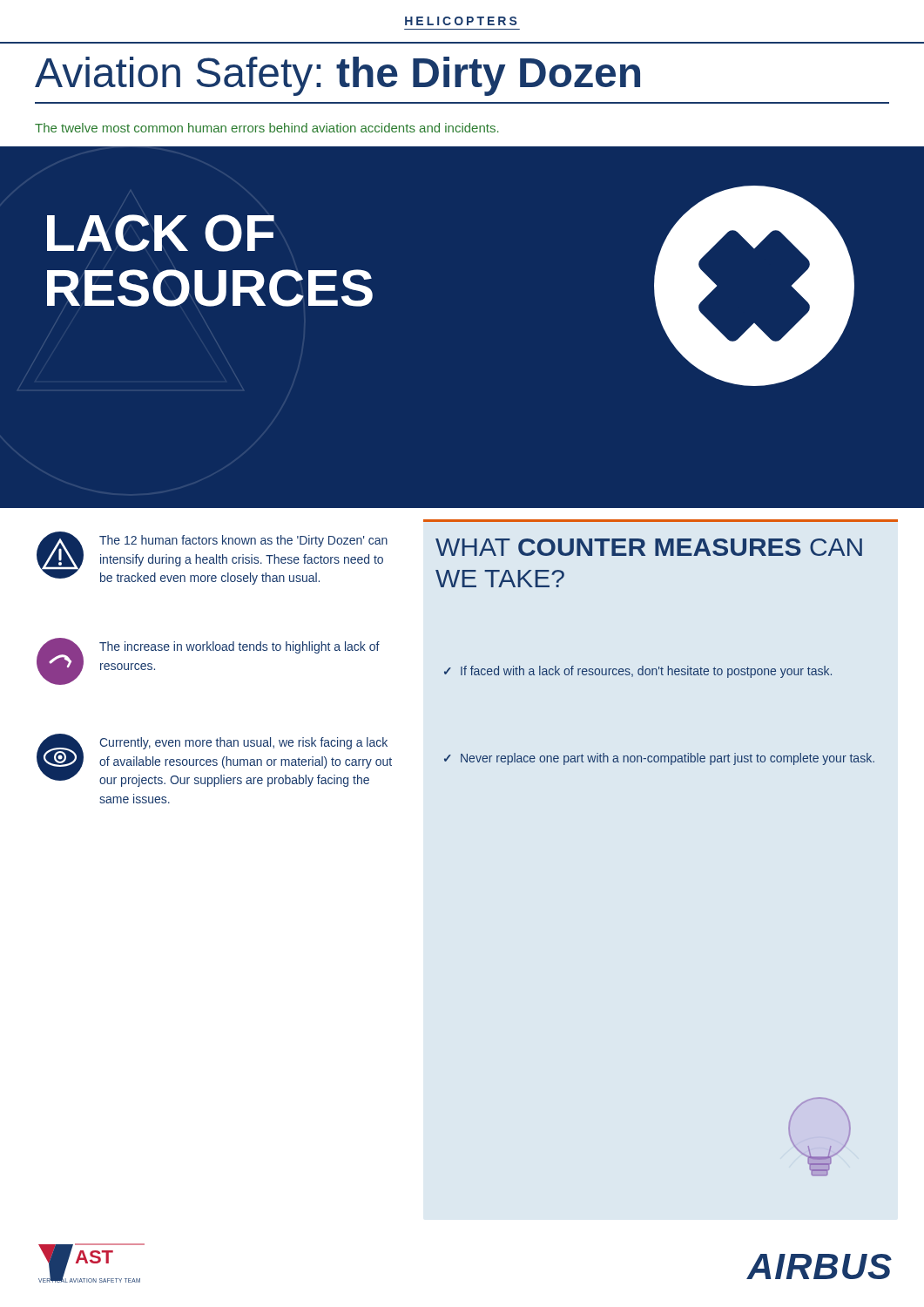Viewport: 924px width, 1307px height.
Task: Find the infographic
Action: click(462, 327)
